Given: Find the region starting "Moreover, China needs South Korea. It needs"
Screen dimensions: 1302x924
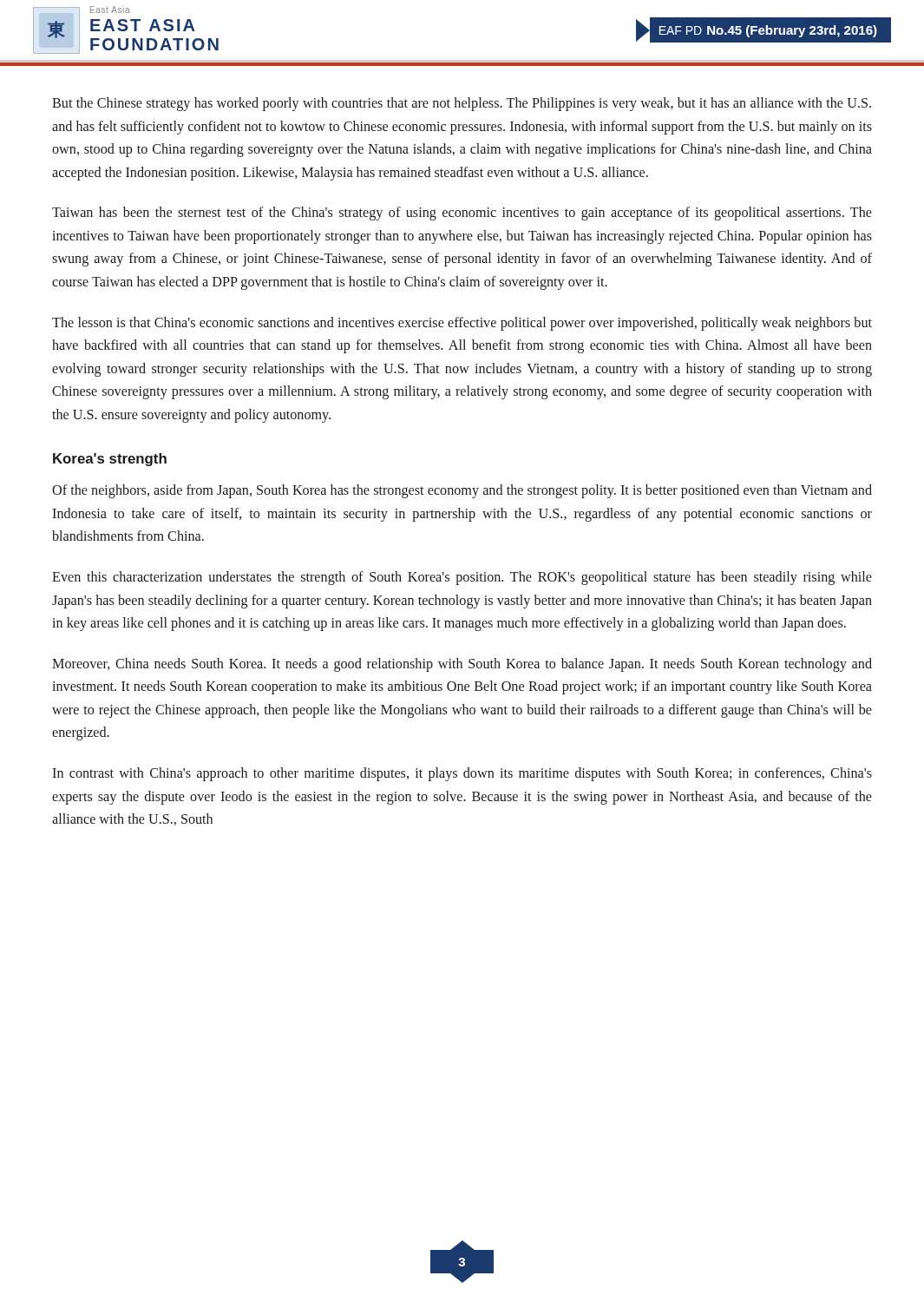Looking at the screenshot, I should (x=462, y=698).
